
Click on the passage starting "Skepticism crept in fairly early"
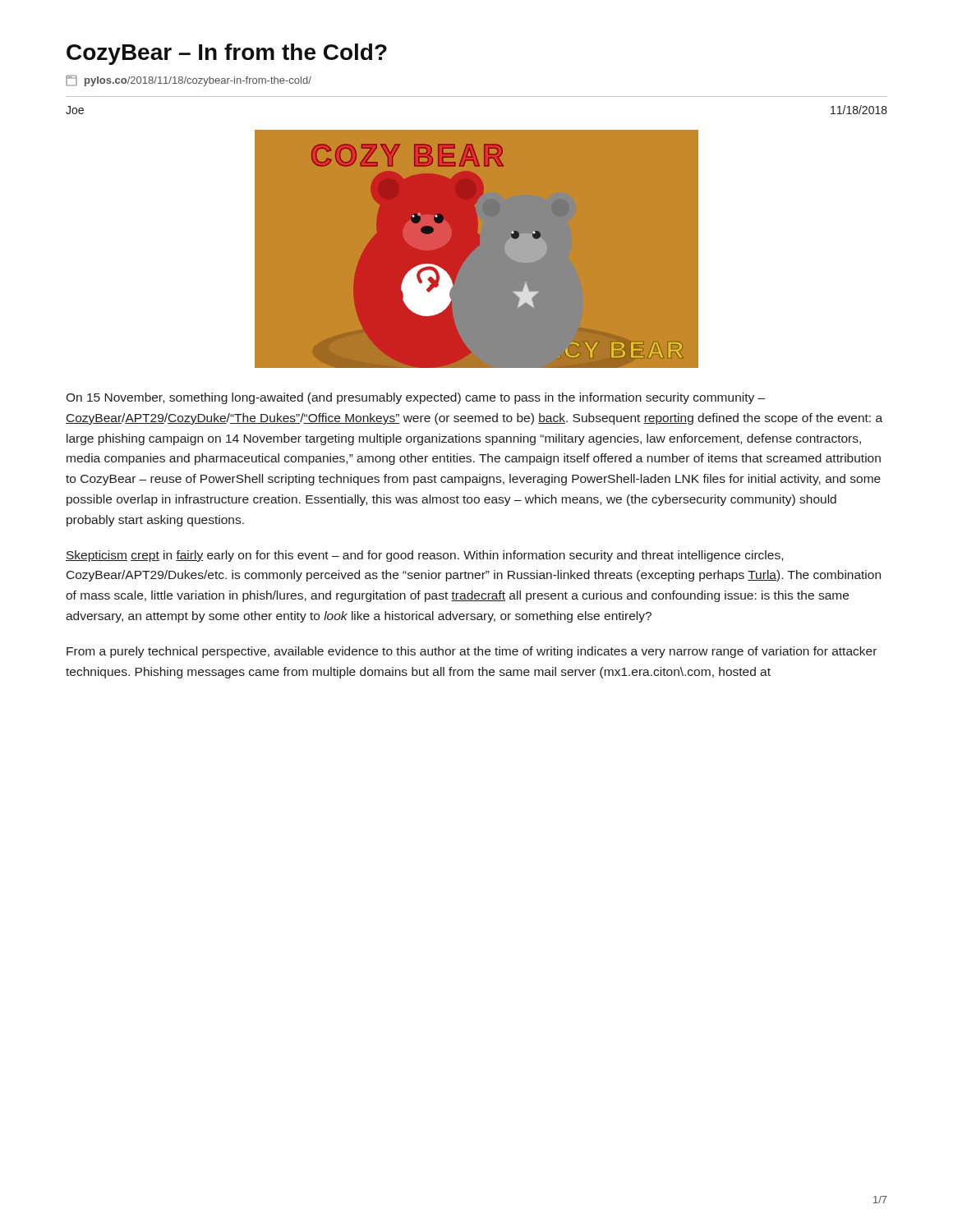point(474,585)
